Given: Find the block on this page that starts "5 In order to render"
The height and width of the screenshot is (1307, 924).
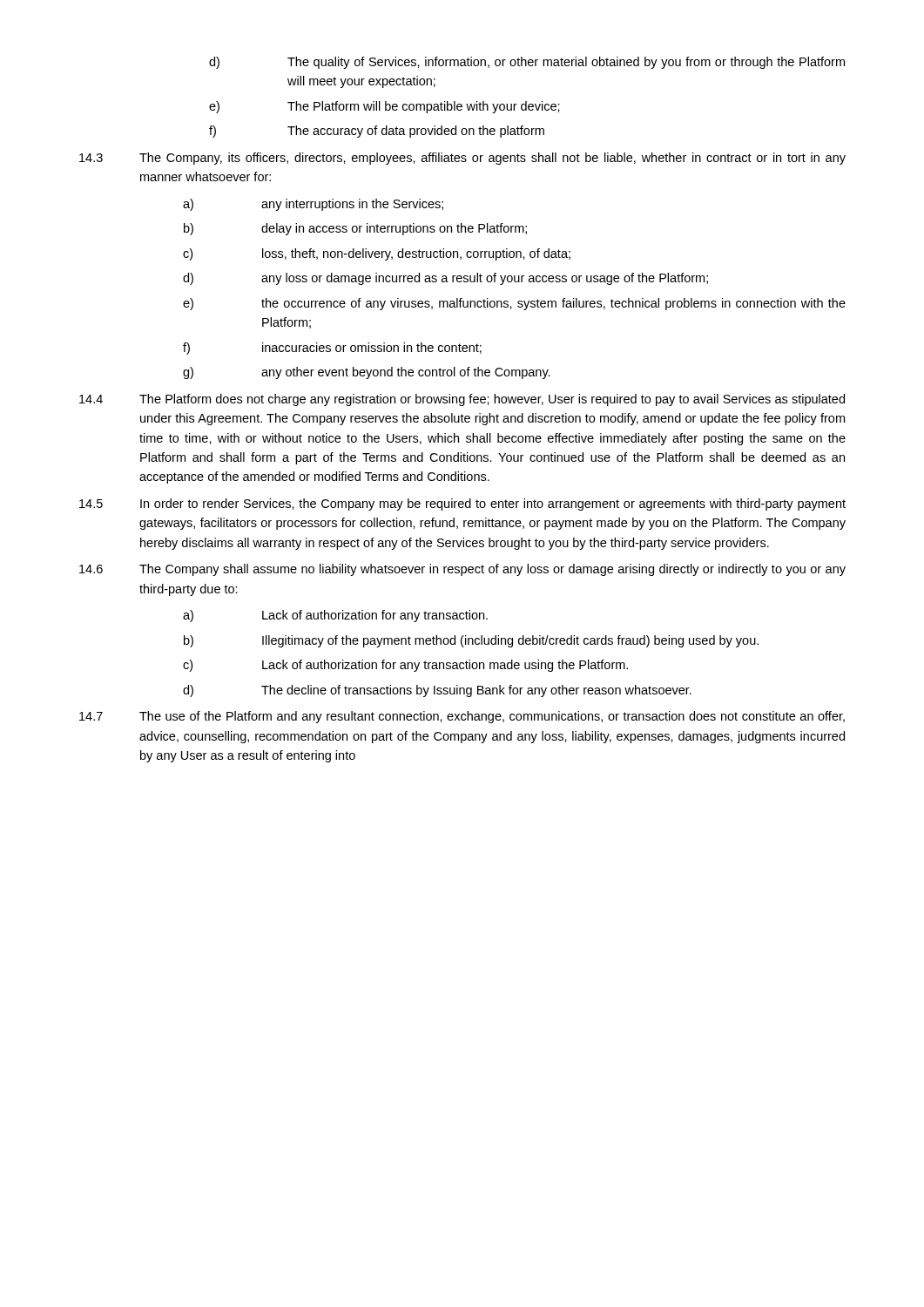Looking at the screenshot, I should click(x=462, y=523).
